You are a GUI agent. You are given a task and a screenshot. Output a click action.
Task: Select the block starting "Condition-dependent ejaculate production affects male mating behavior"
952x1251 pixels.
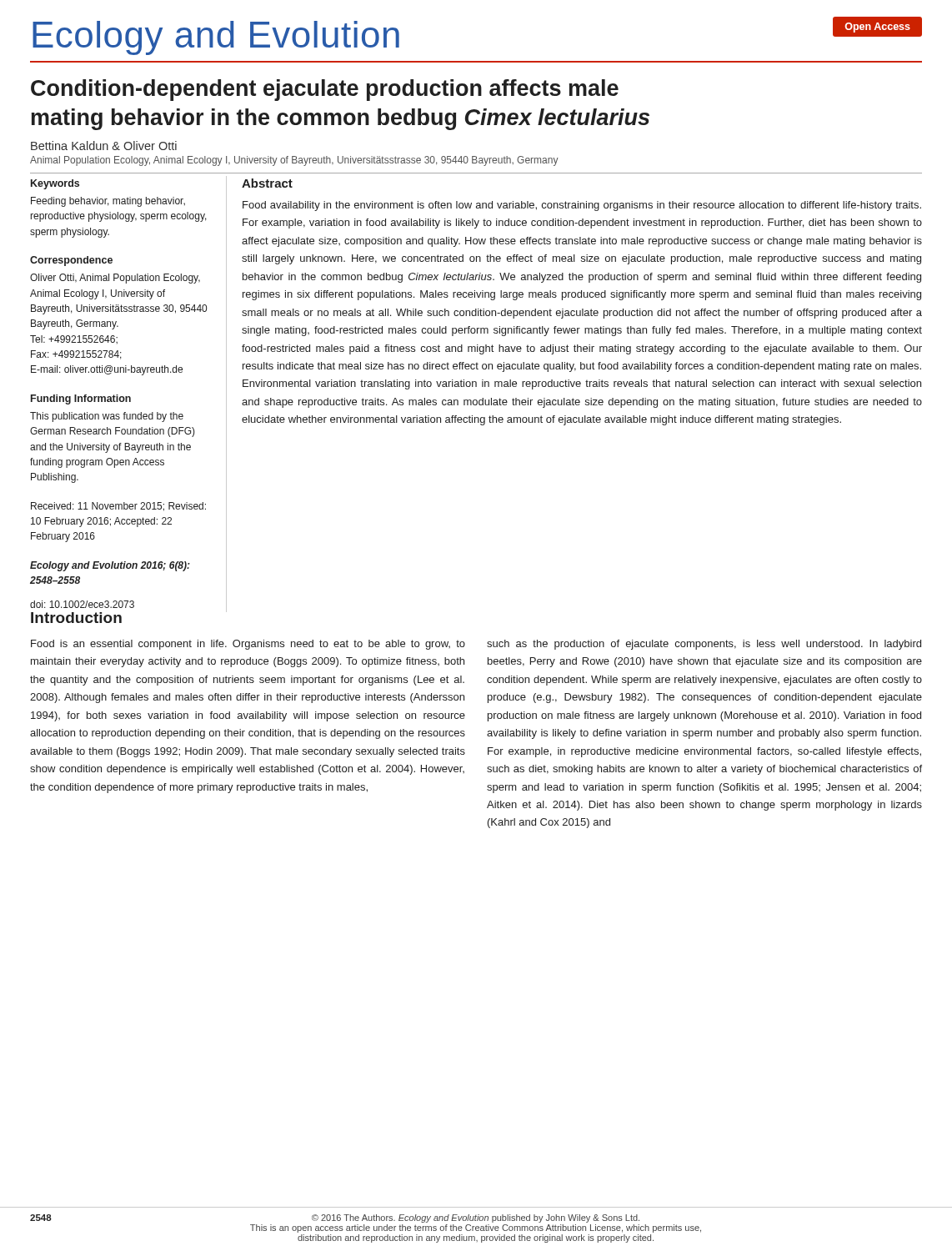tap(476, 103)
